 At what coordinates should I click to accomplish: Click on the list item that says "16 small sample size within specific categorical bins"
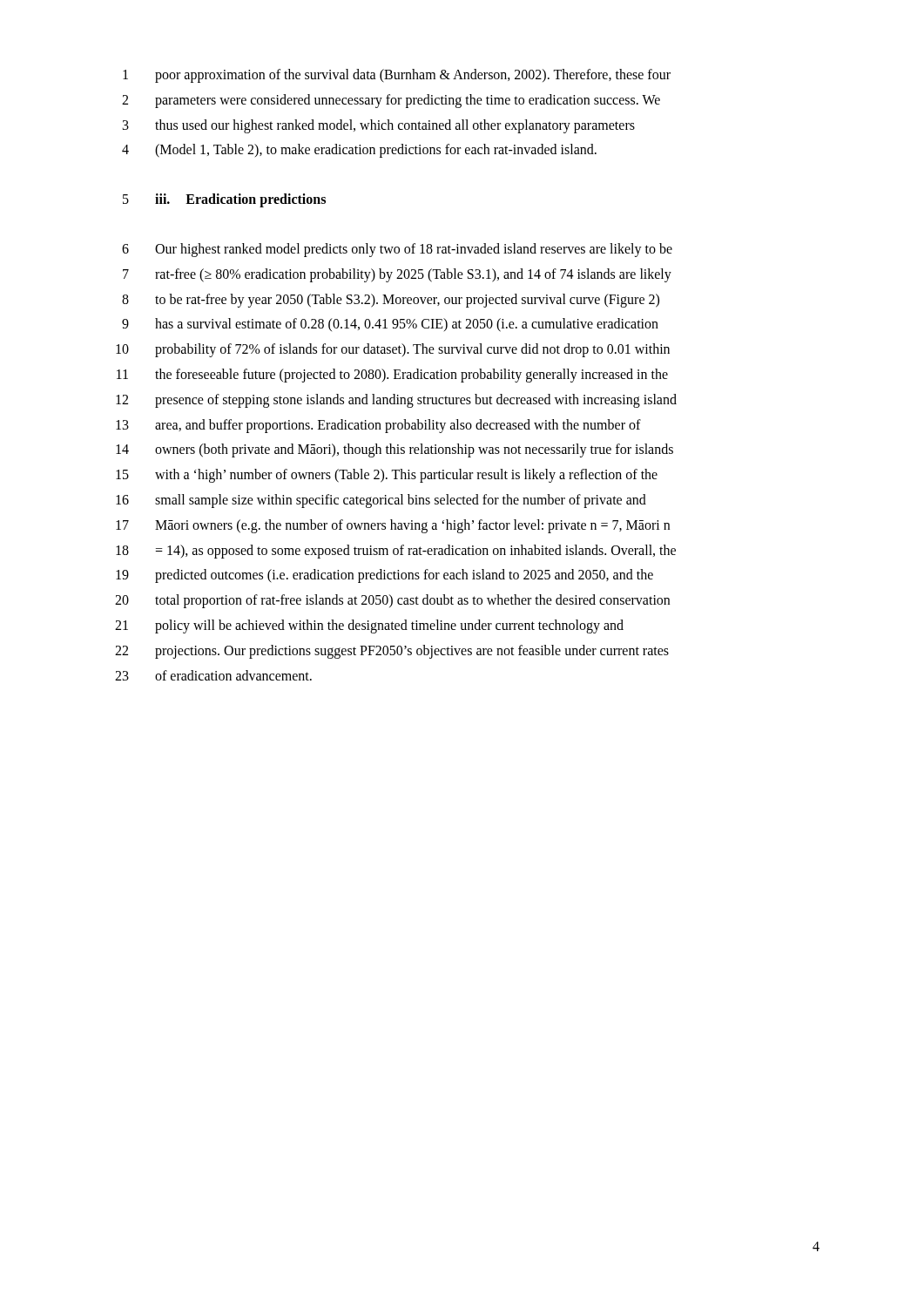(462, 500)
